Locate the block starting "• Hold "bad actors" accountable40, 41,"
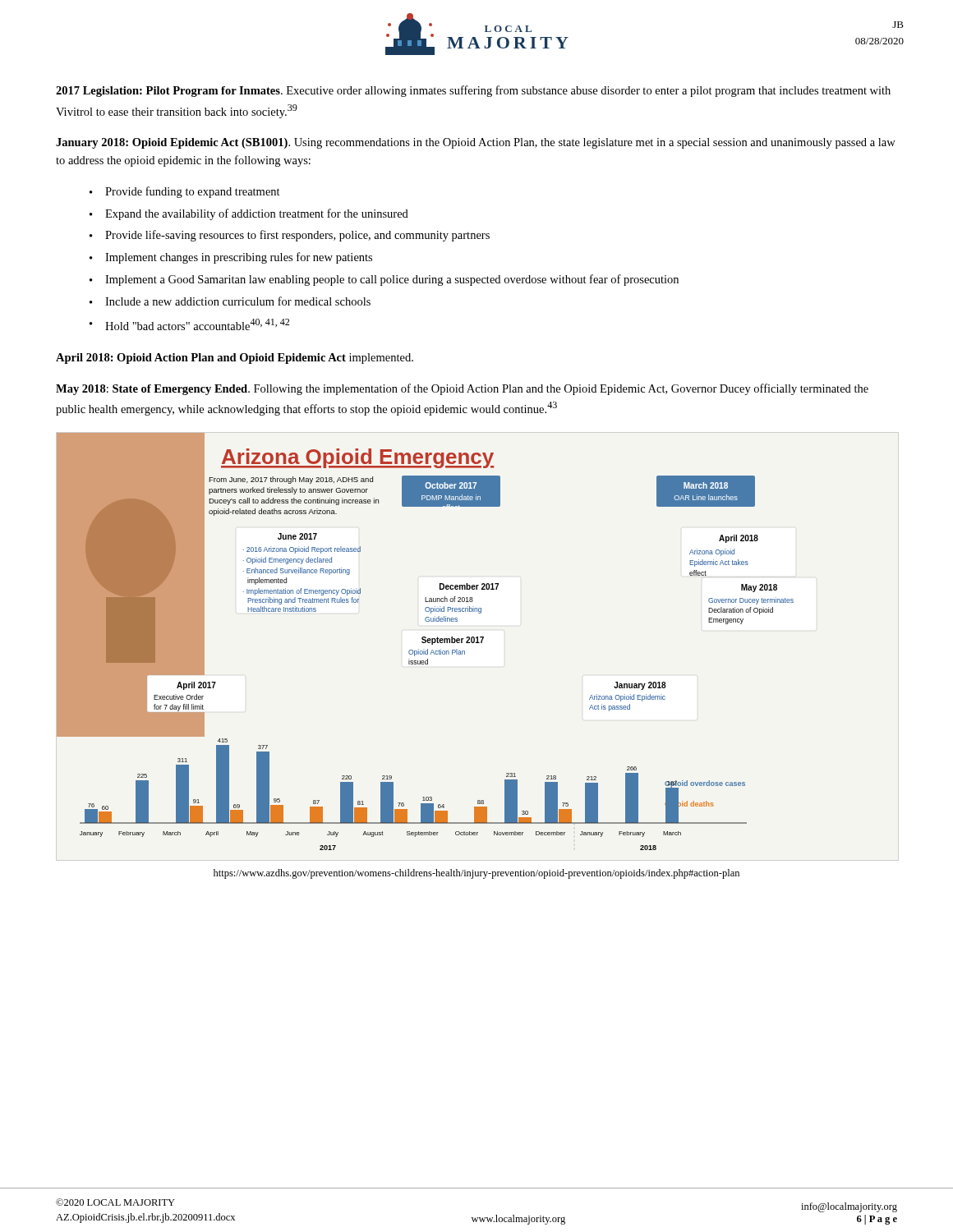The image size is (953, 1232). pos(189,325)
